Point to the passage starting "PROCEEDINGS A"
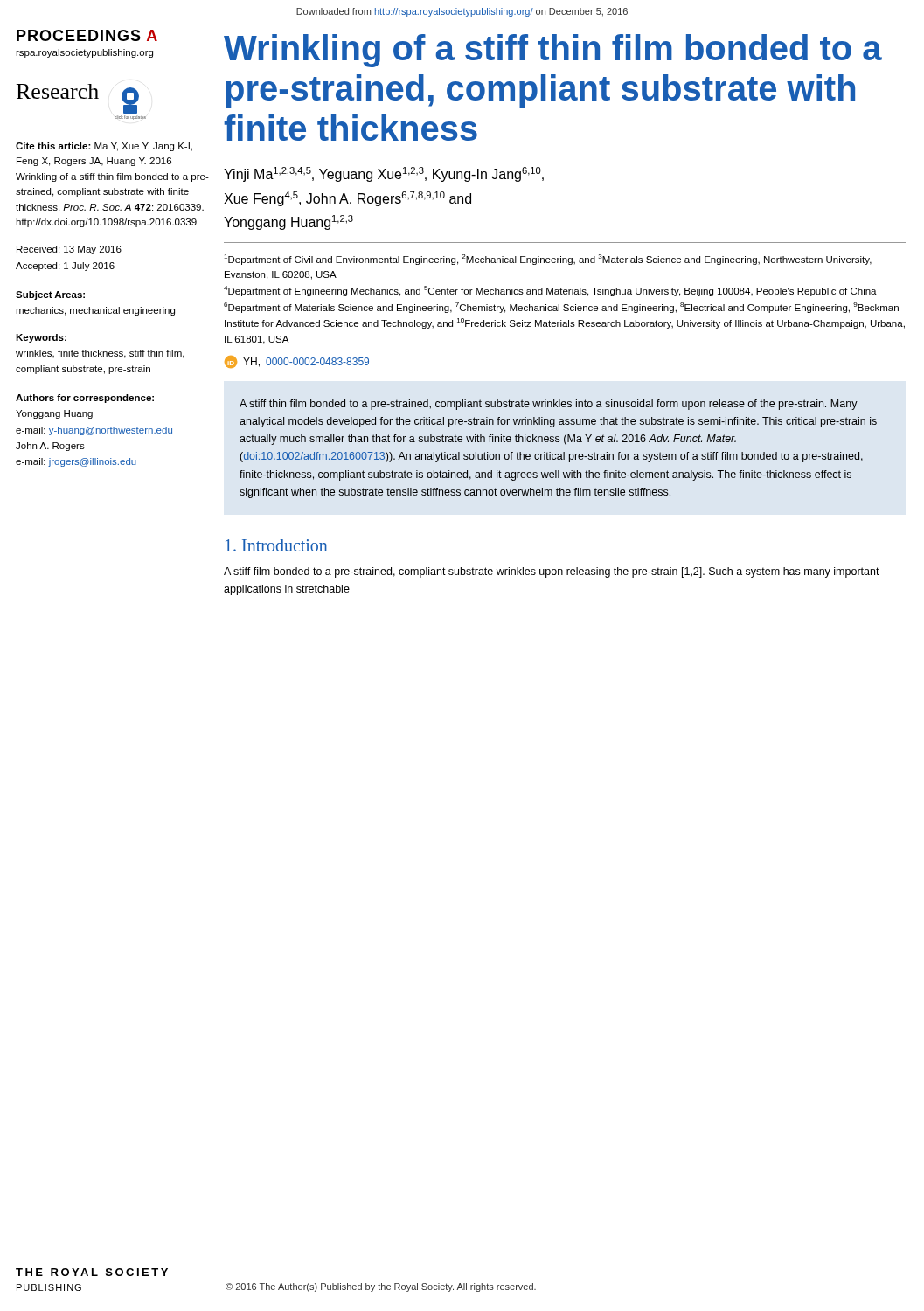This screenshot has height=1311, width=924. point(87,36)
